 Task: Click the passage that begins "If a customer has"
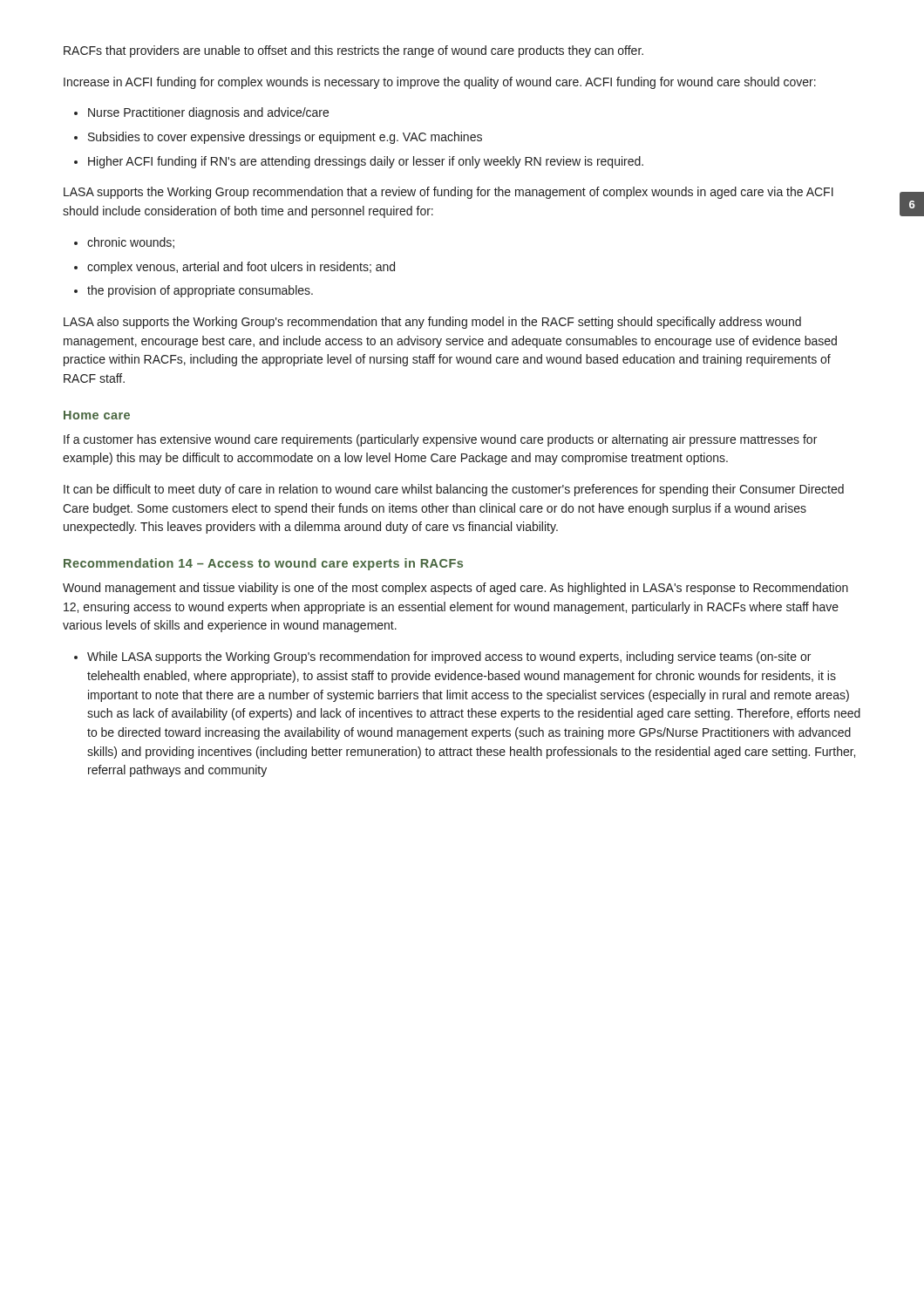[x=462, y=449]
